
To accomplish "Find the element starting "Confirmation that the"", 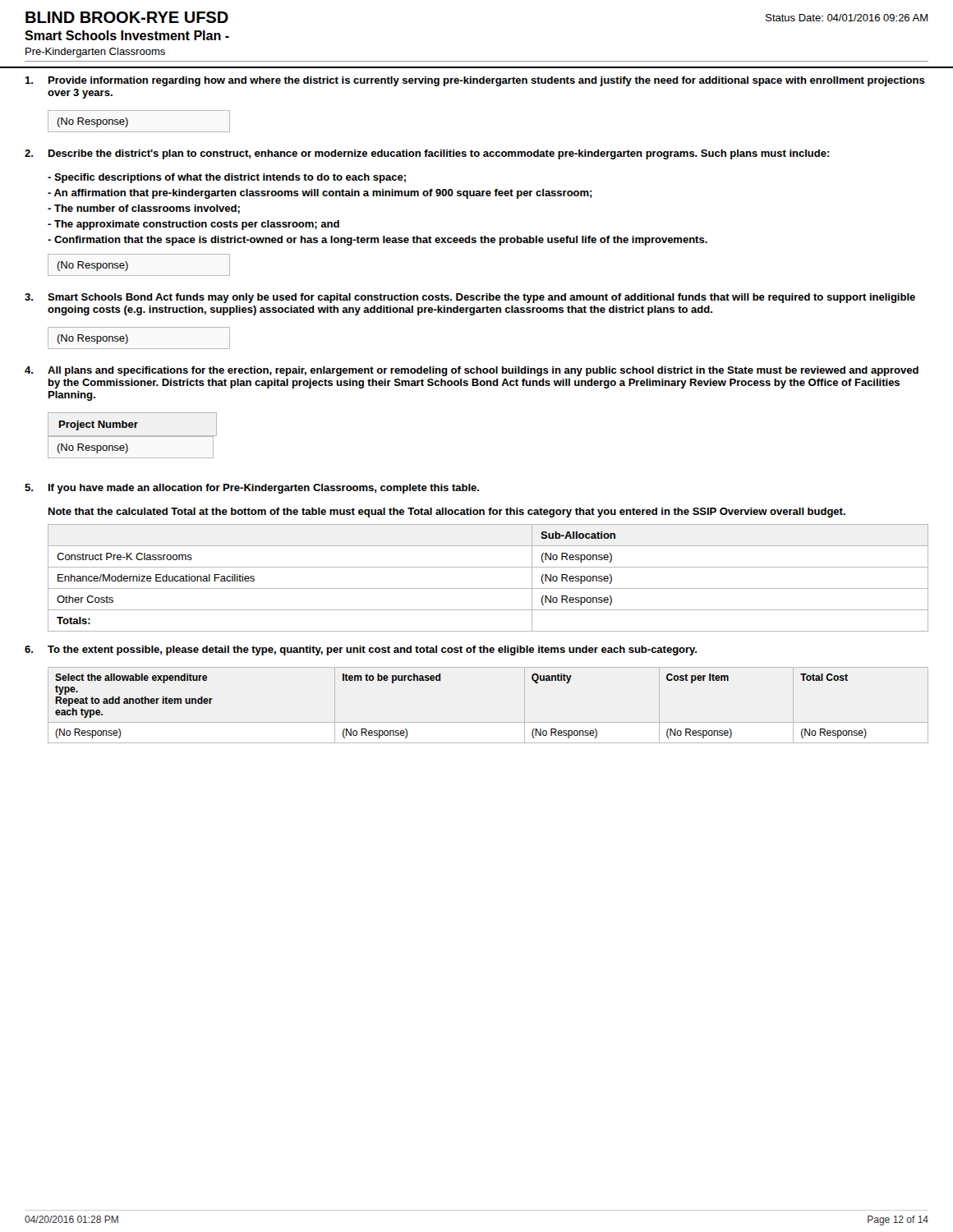I will tap(378, 239).
